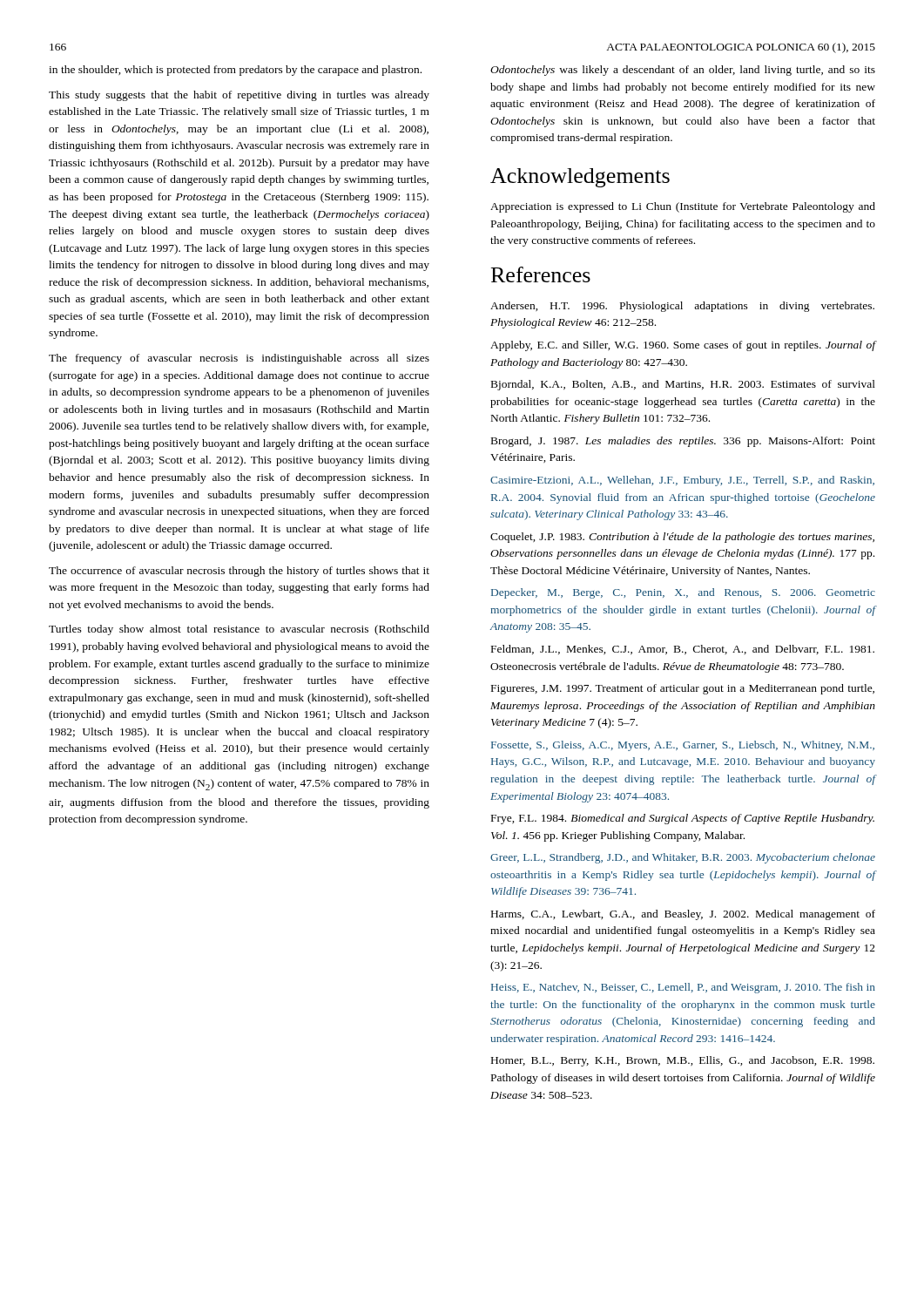
Task: Where is the passage that starts "in the shoulder, which is protected from predators"?
Action: point(239,70)
